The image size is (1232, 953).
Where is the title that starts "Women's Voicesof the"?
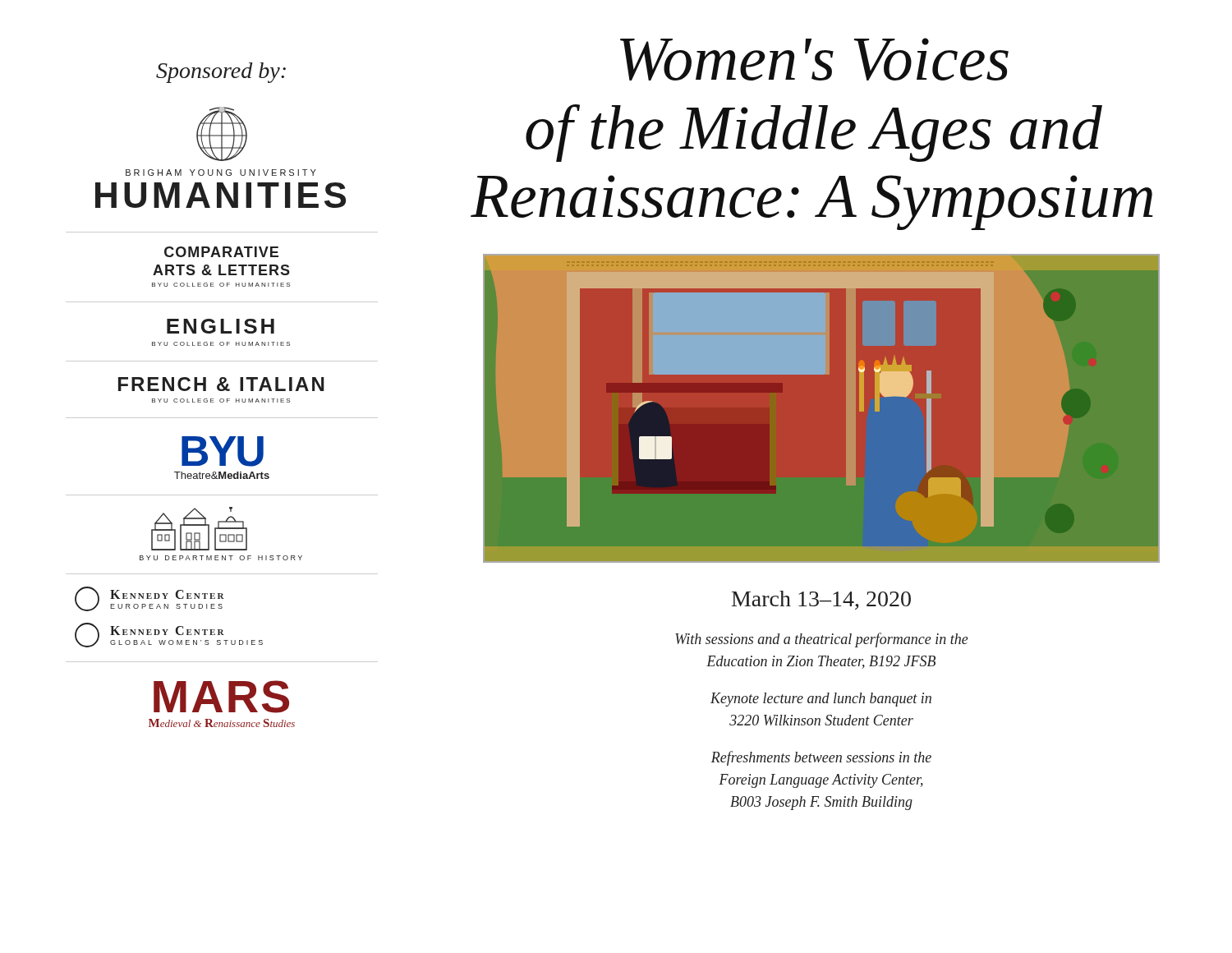pos(813,127)
